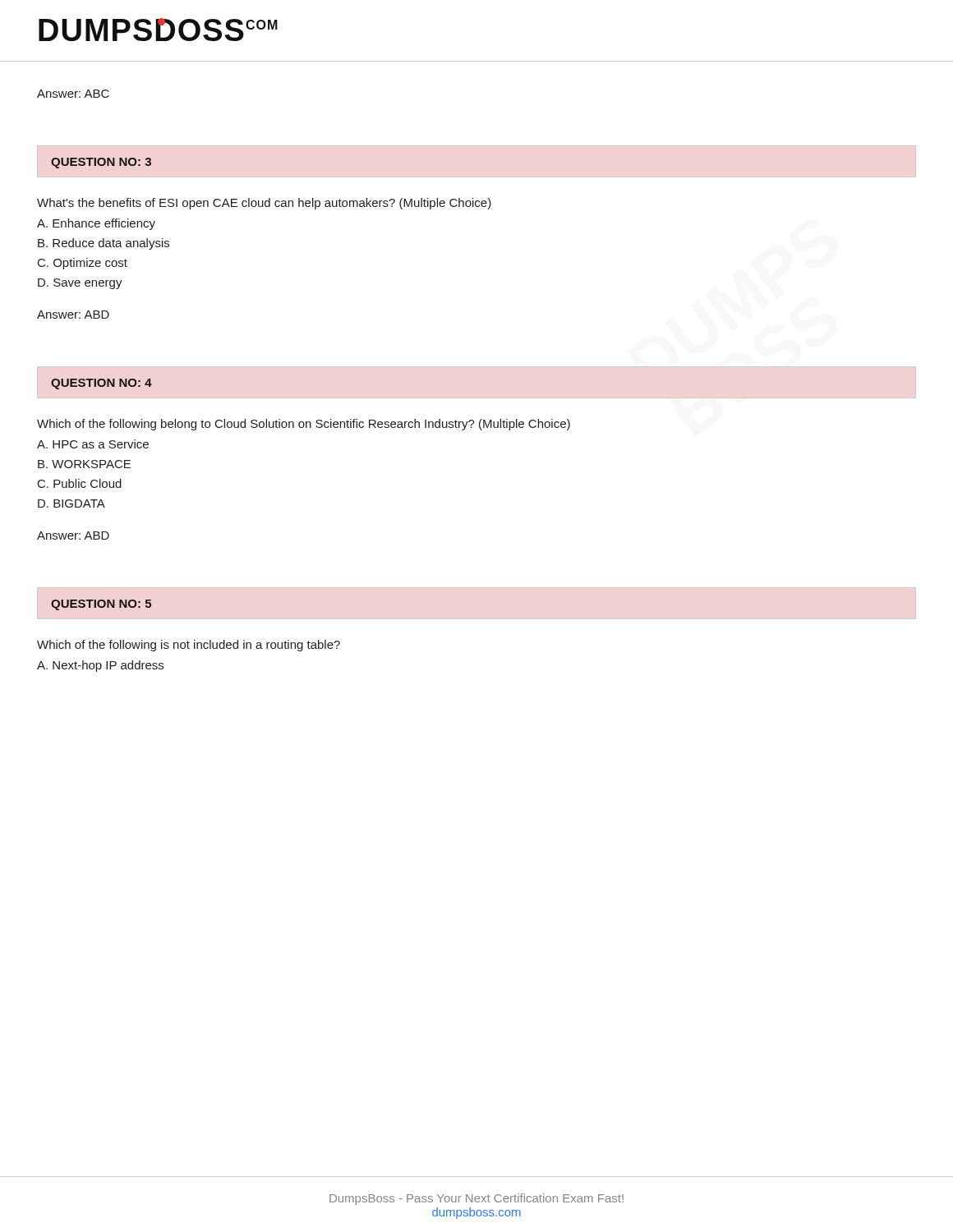Image resolution: width=953 pixels, height=1232 pixels.
Task: Locate the passage starting "A. Next-hop IP address"
Action: point(101,665)
